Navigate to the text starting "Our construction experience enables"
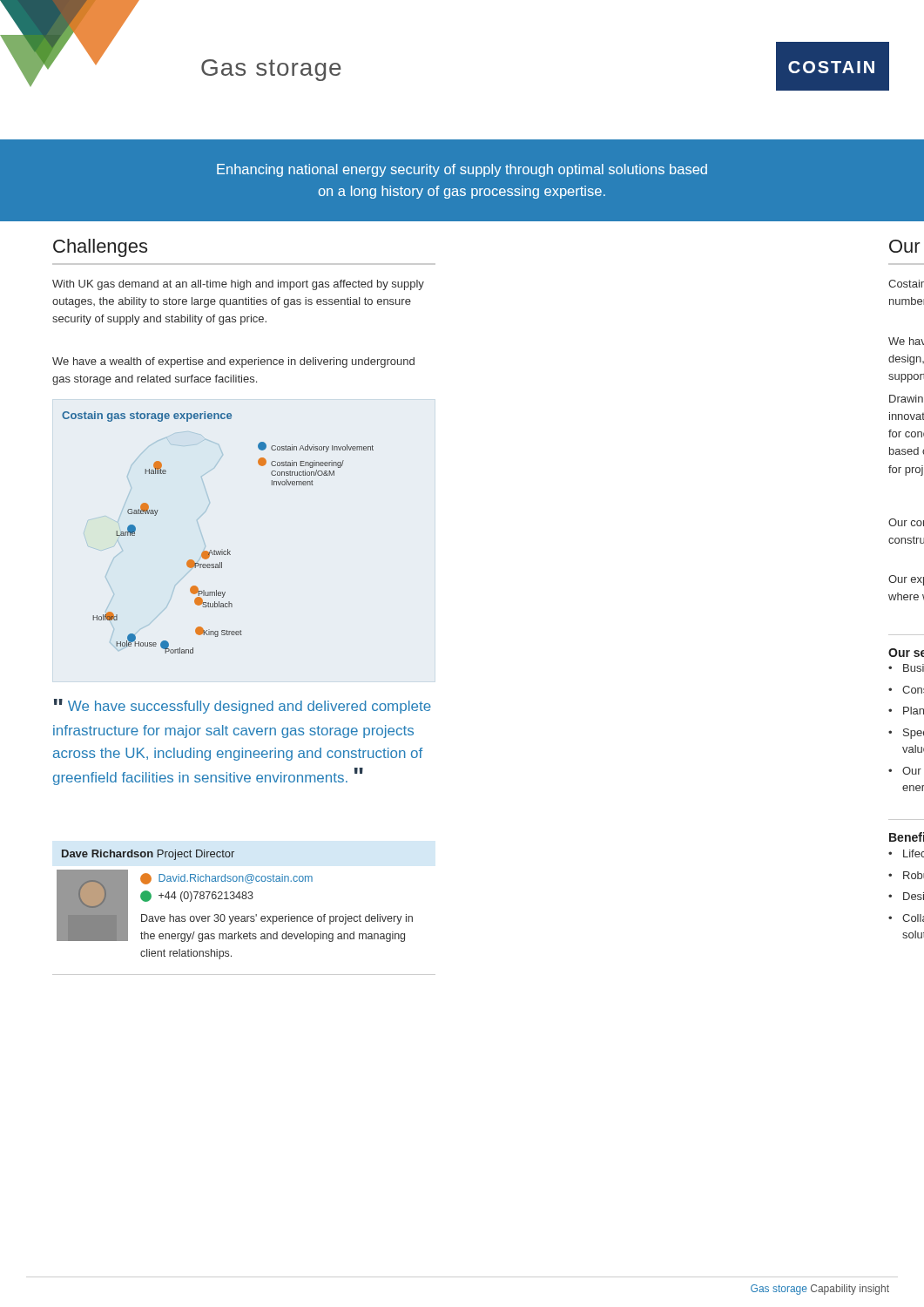The width and height of the screenshot is (924, 1307). click(906, 531)
